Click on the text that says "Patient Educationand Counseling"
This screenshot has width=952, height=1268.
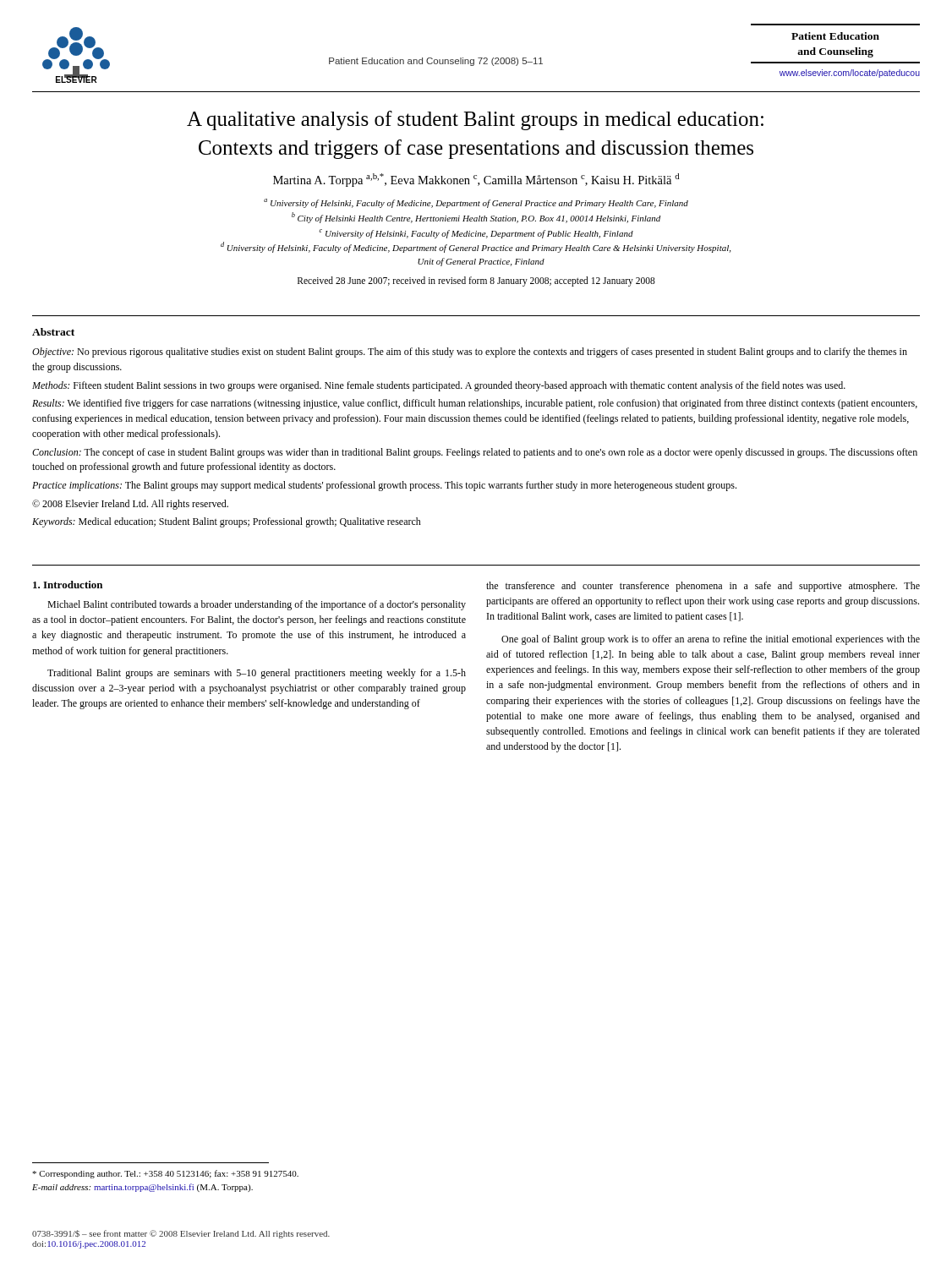(x=835, y=43)
